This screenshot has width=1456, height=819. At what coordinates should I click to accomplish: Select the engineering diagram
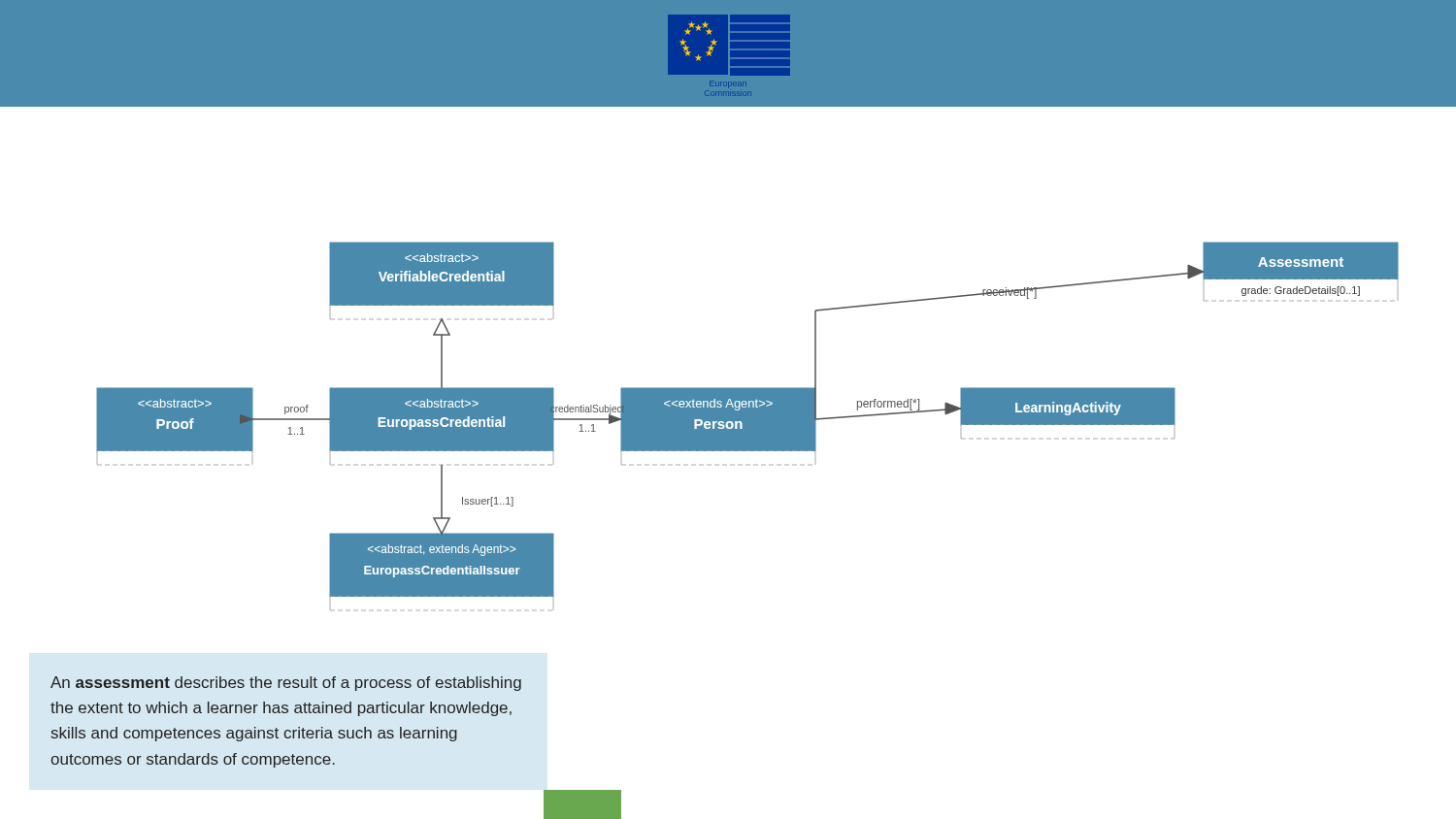click(x=728, y=388)
